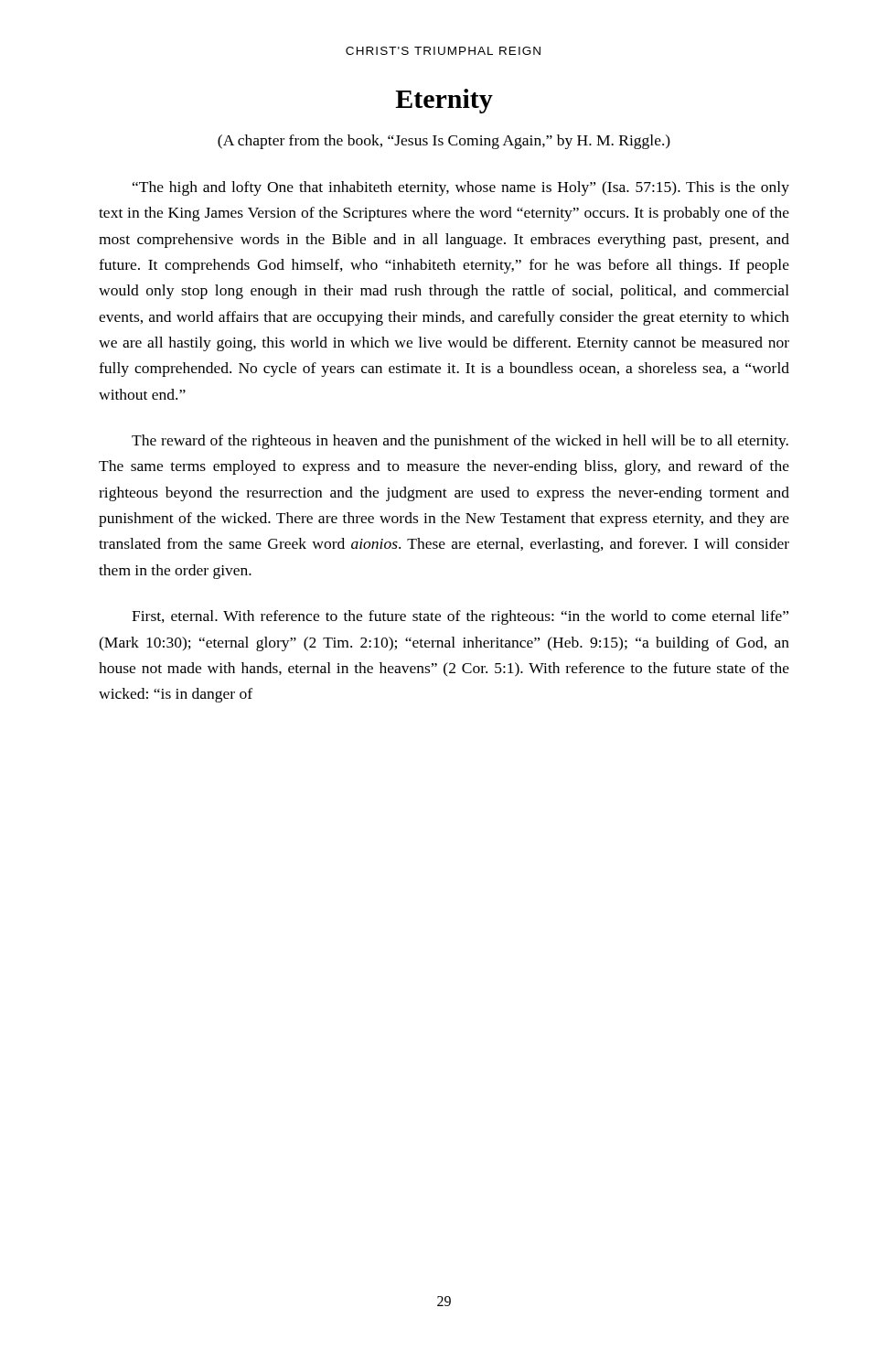Point to the region starting "First, eternal. With"
Viewport: 888px width, 1372px height.
point(444,655)
